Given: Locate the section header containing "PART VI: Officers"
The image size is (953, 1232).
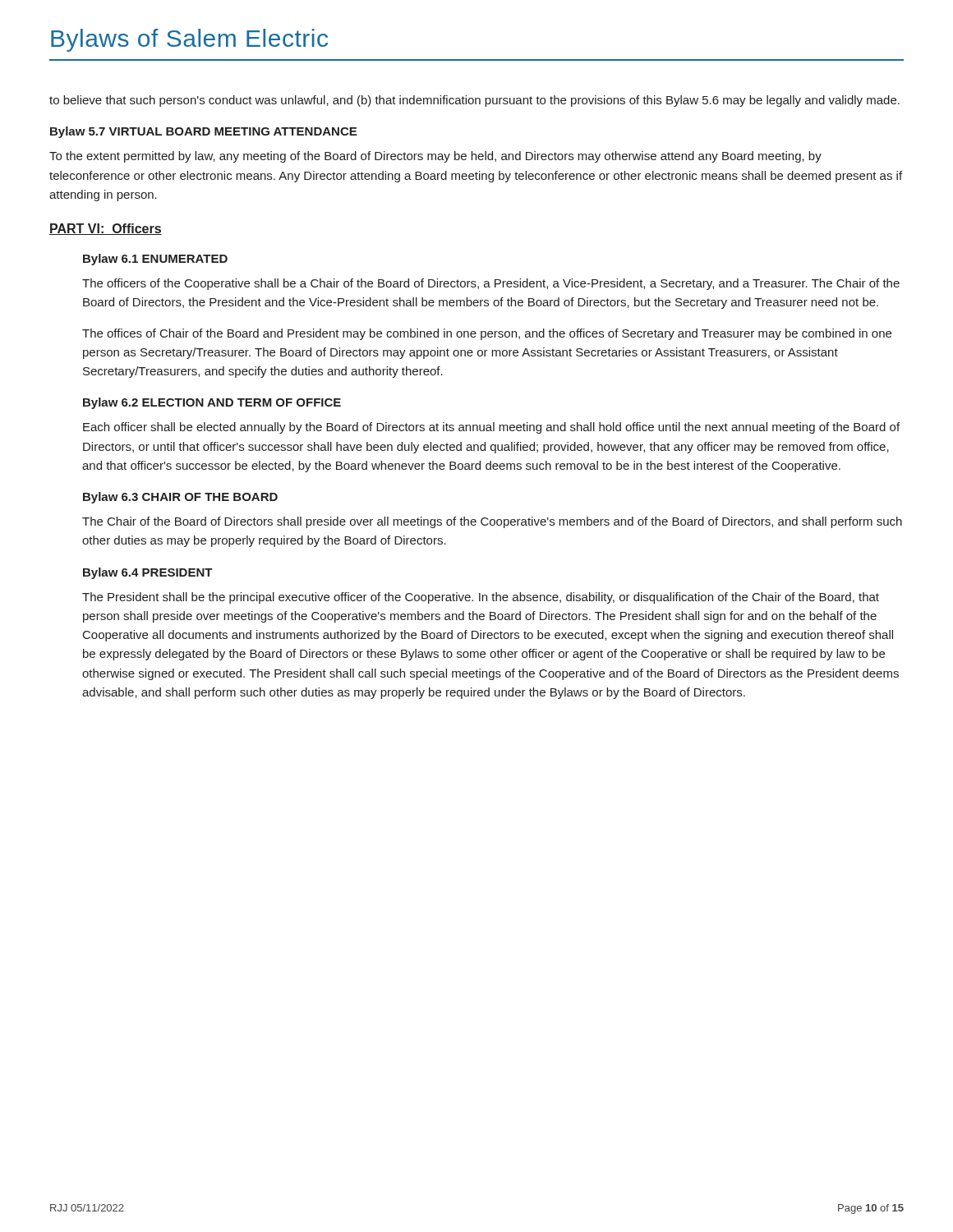Looking at the screenshot, I should 105,229.
